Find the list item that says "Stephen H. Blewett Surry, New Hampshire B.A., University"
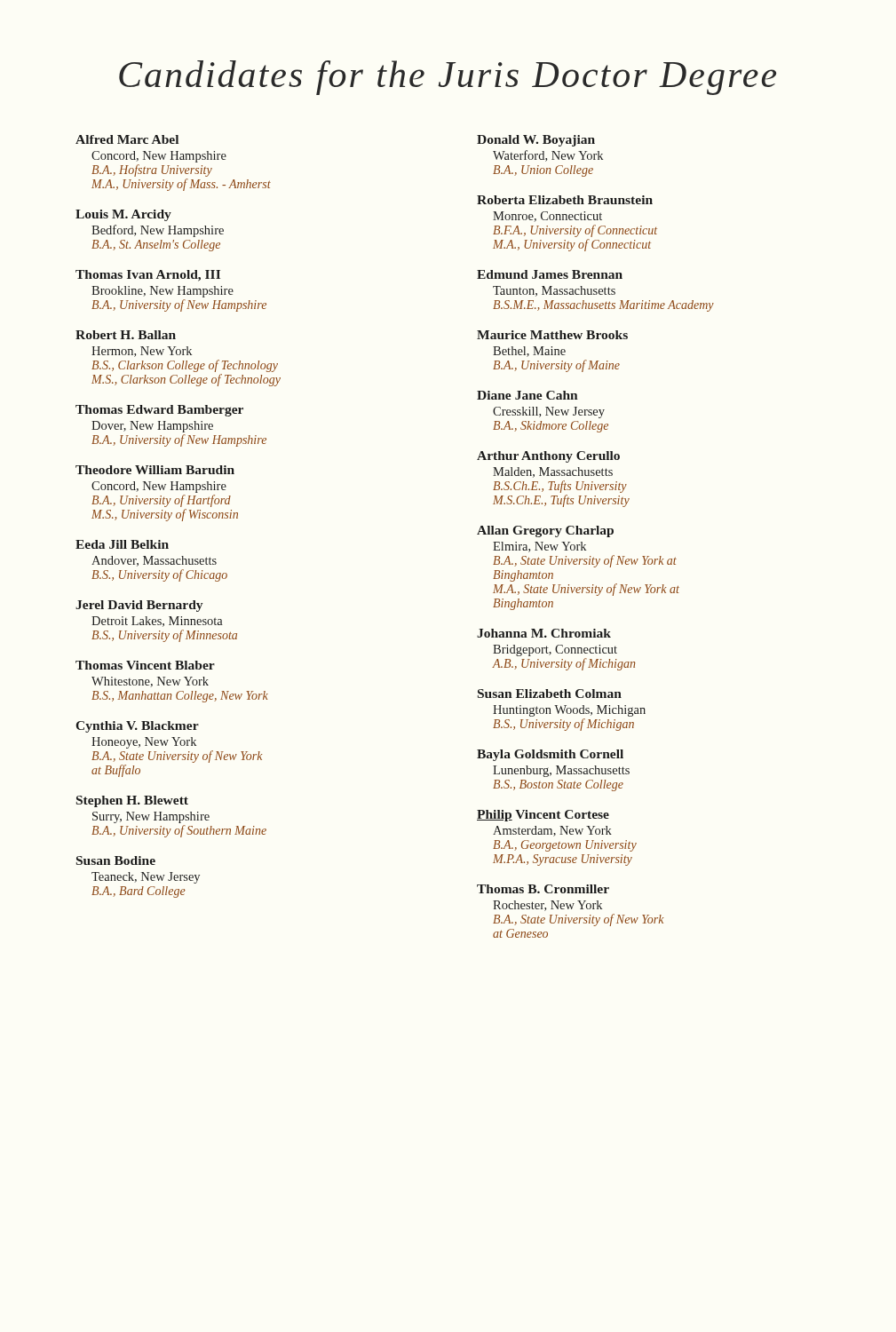Screen dimensions: 1332x896 coord(258,815)
